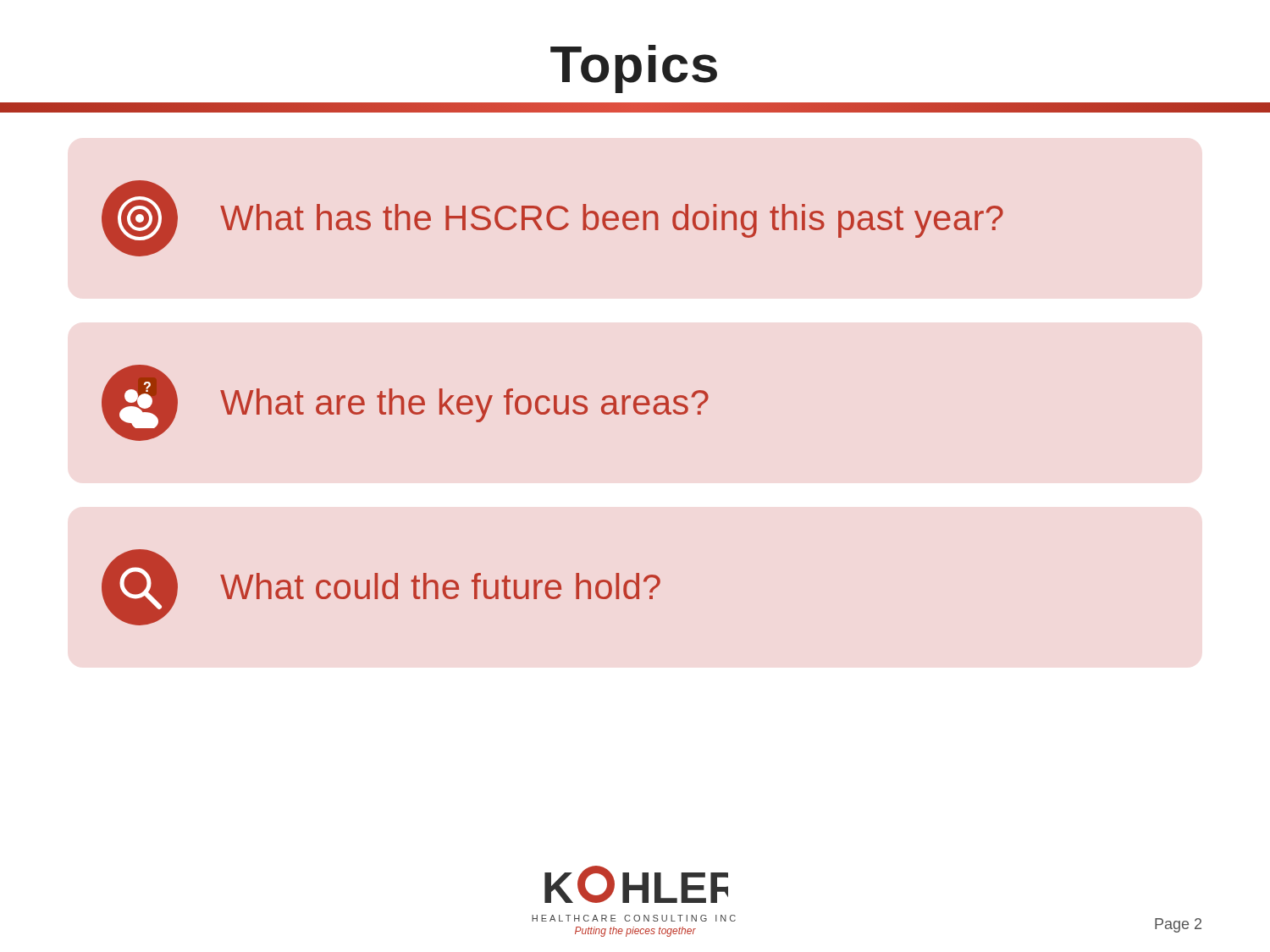Image resolution: width=1270 pixels, height=952 pixels.
Task: Select the text starting "? What are the key"
Action: click(x=406, y=403)
